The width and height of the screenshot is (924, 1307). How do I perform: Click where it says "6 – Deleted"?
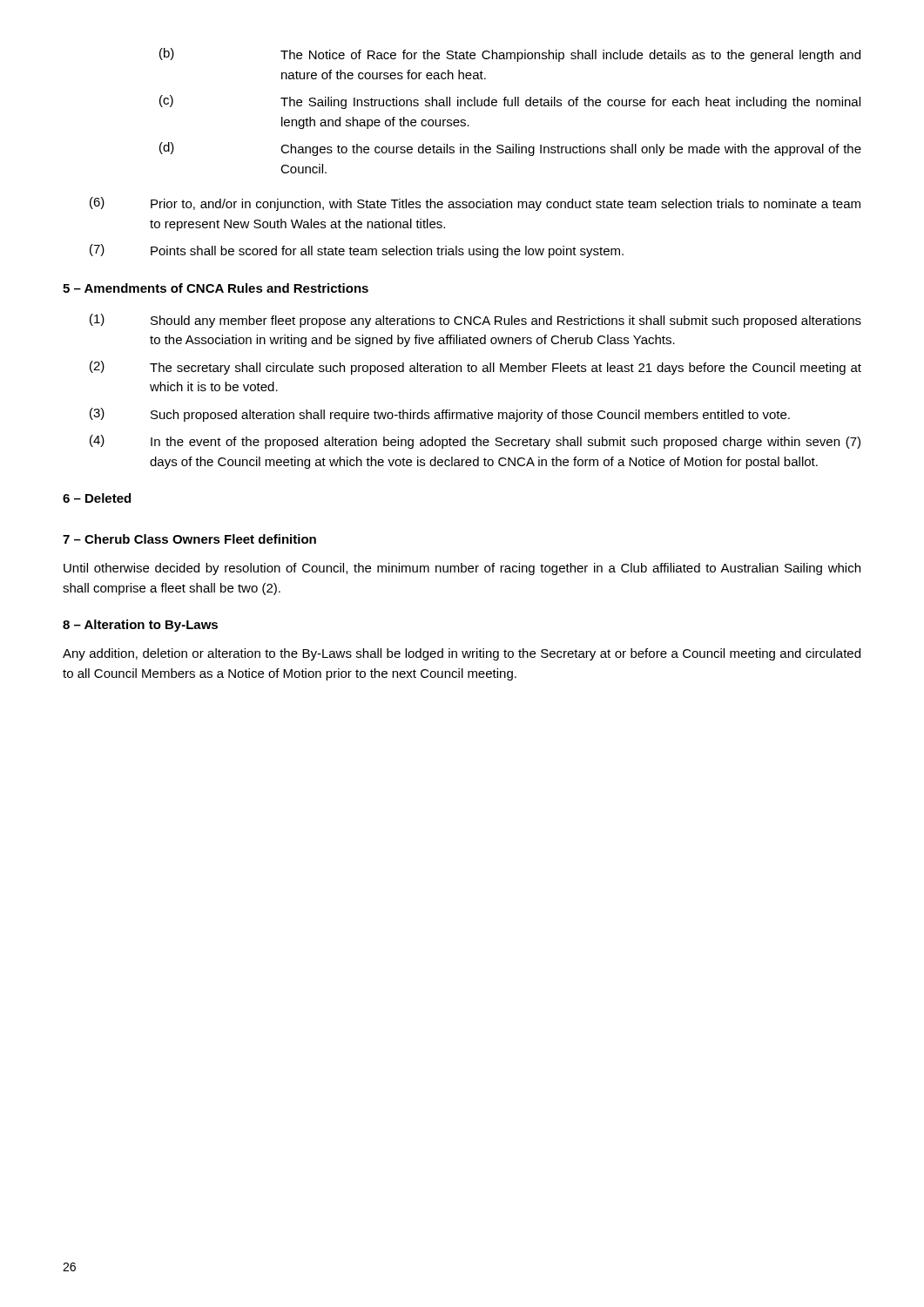97,498
